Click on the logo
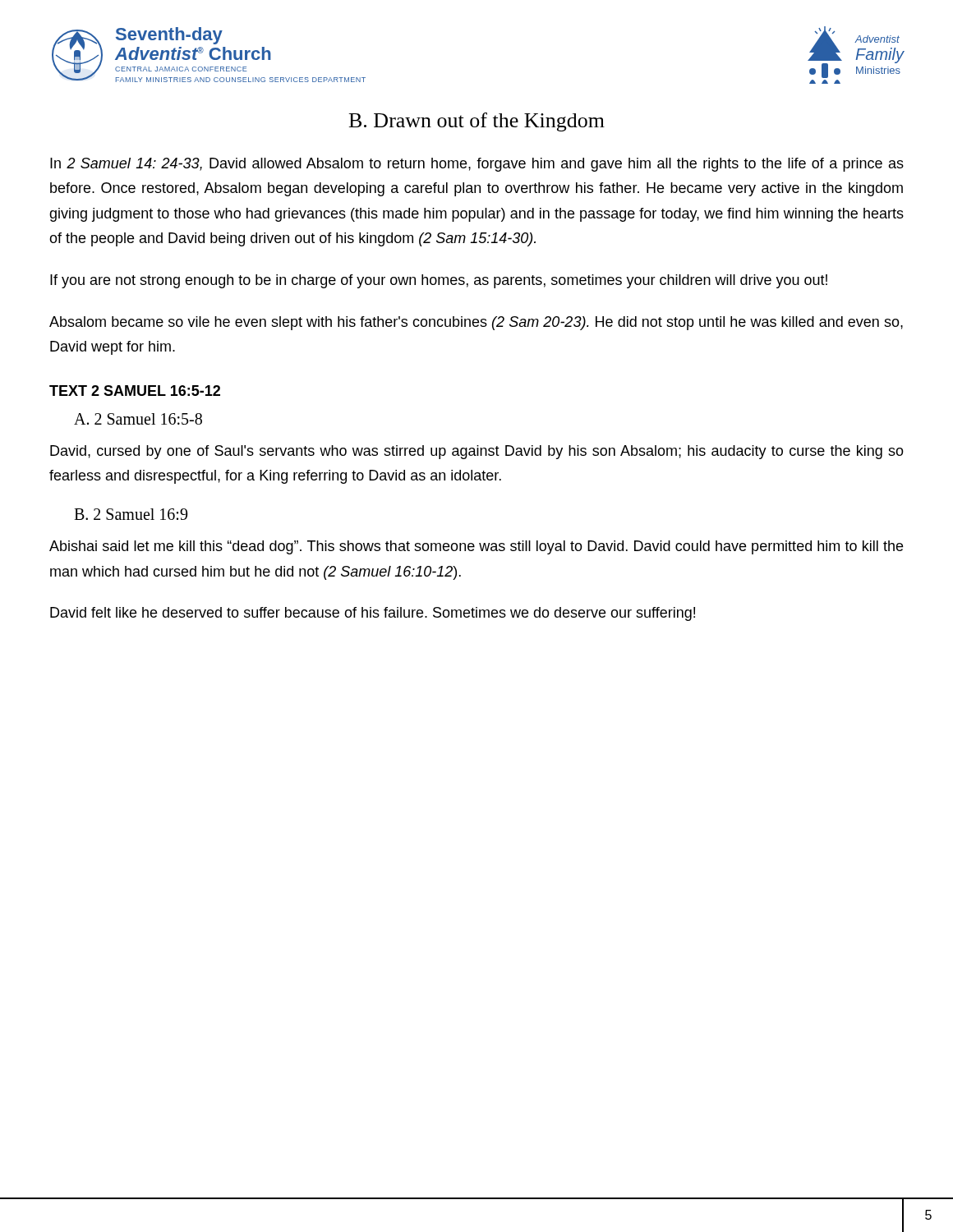This screenshot has width=953, height=1232. 476,43
